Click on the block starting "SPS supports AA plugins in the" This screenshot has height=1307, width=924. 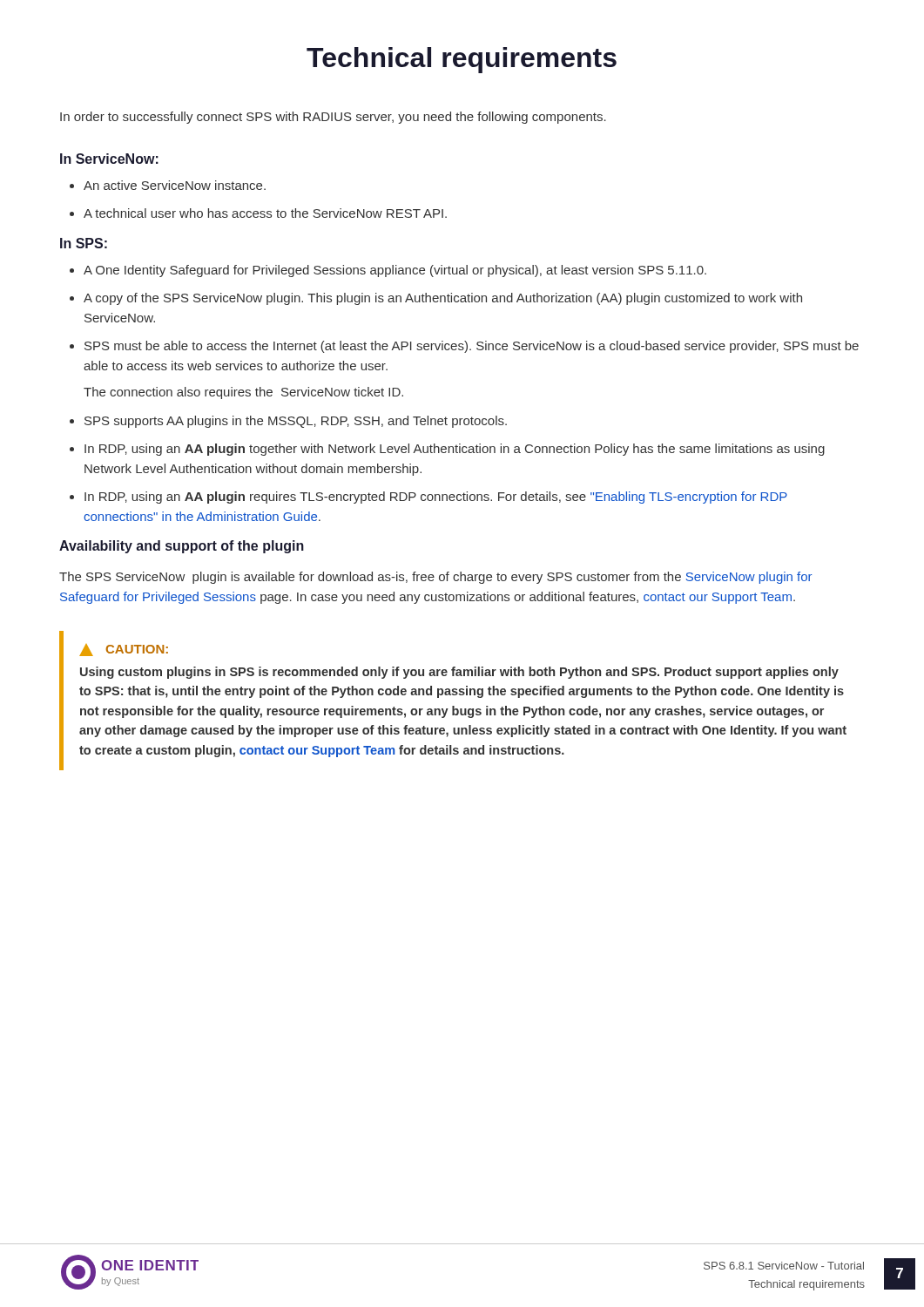[474, 421]
